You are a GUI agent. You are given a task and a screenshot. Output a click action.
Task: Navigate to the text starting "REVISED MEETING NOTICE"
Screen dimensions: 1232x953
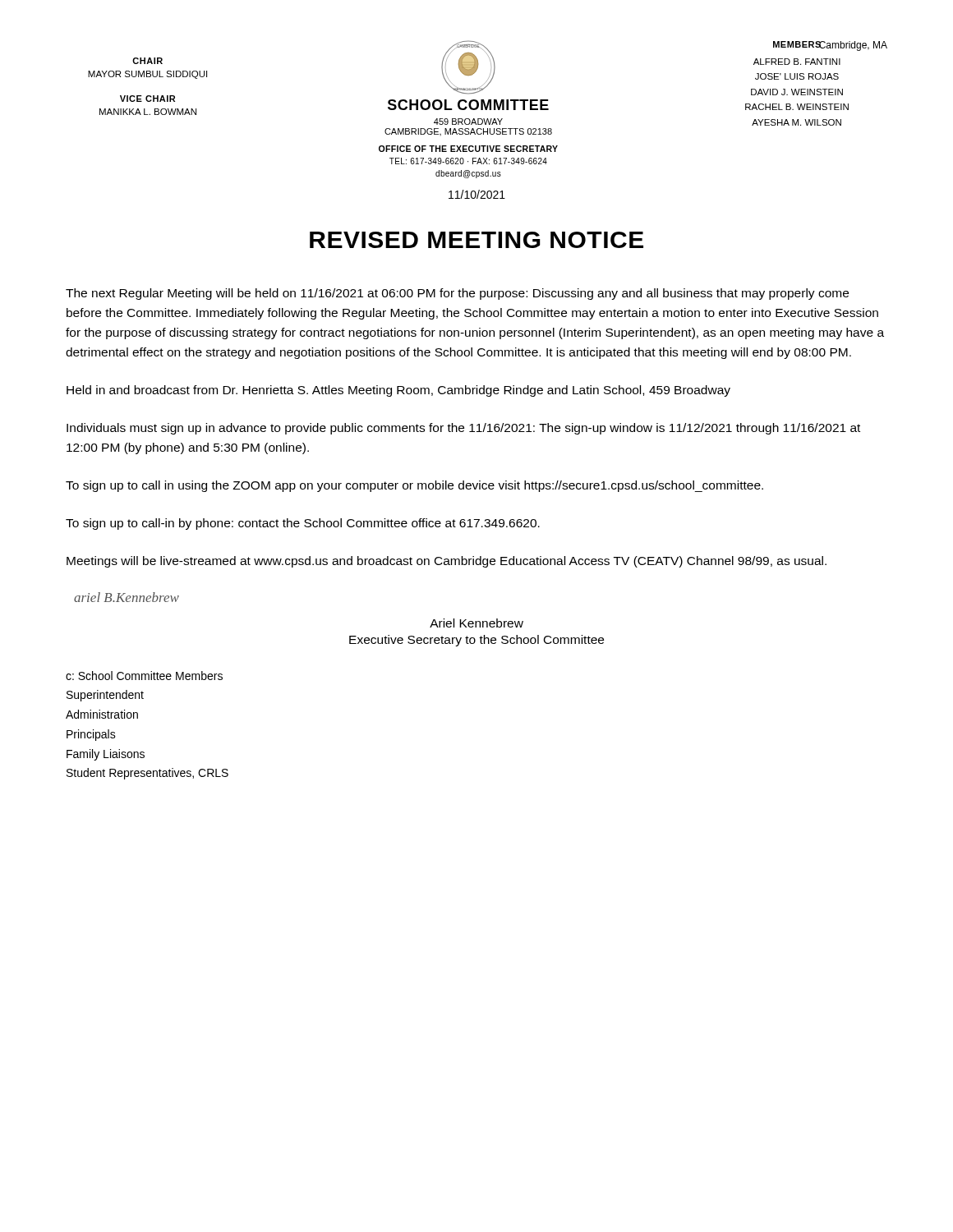(476, 240)
